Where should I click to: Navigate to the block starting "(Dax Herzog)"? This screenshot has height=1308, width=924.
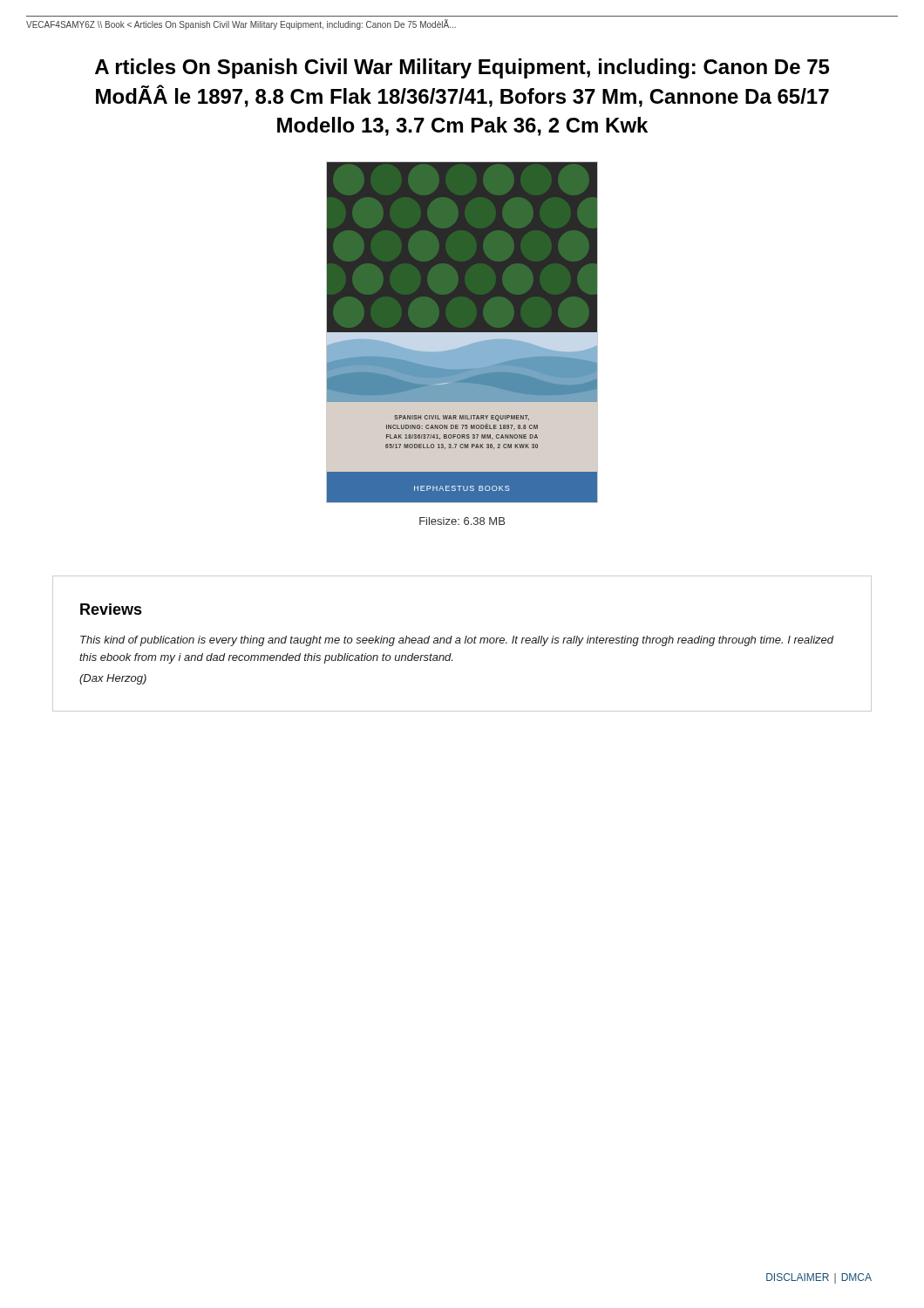tap(113, 678)
